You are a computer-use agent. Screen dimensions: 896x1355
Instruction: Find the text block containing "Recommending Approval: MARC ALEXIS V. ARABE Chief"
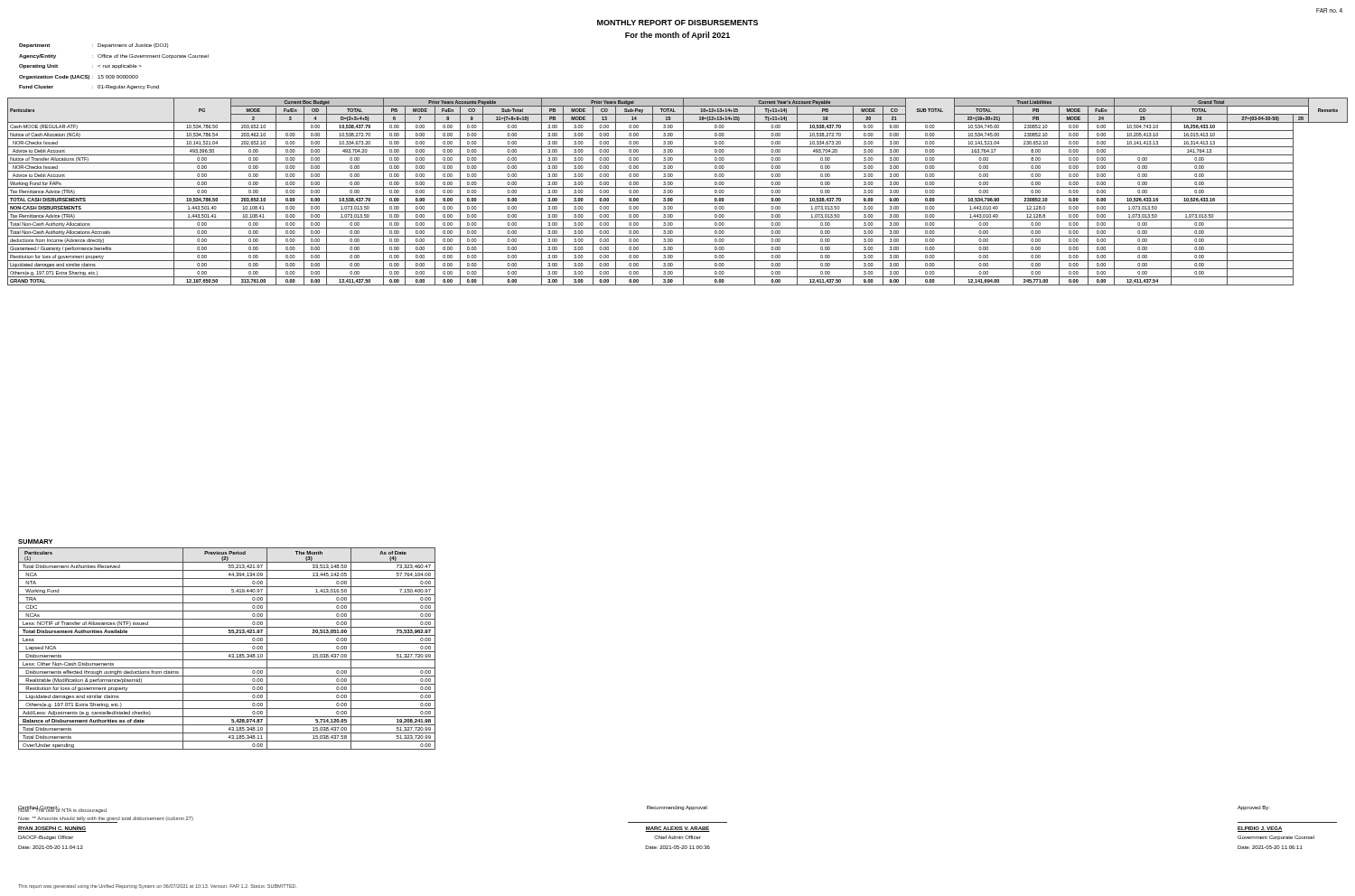tap(678, 828)
